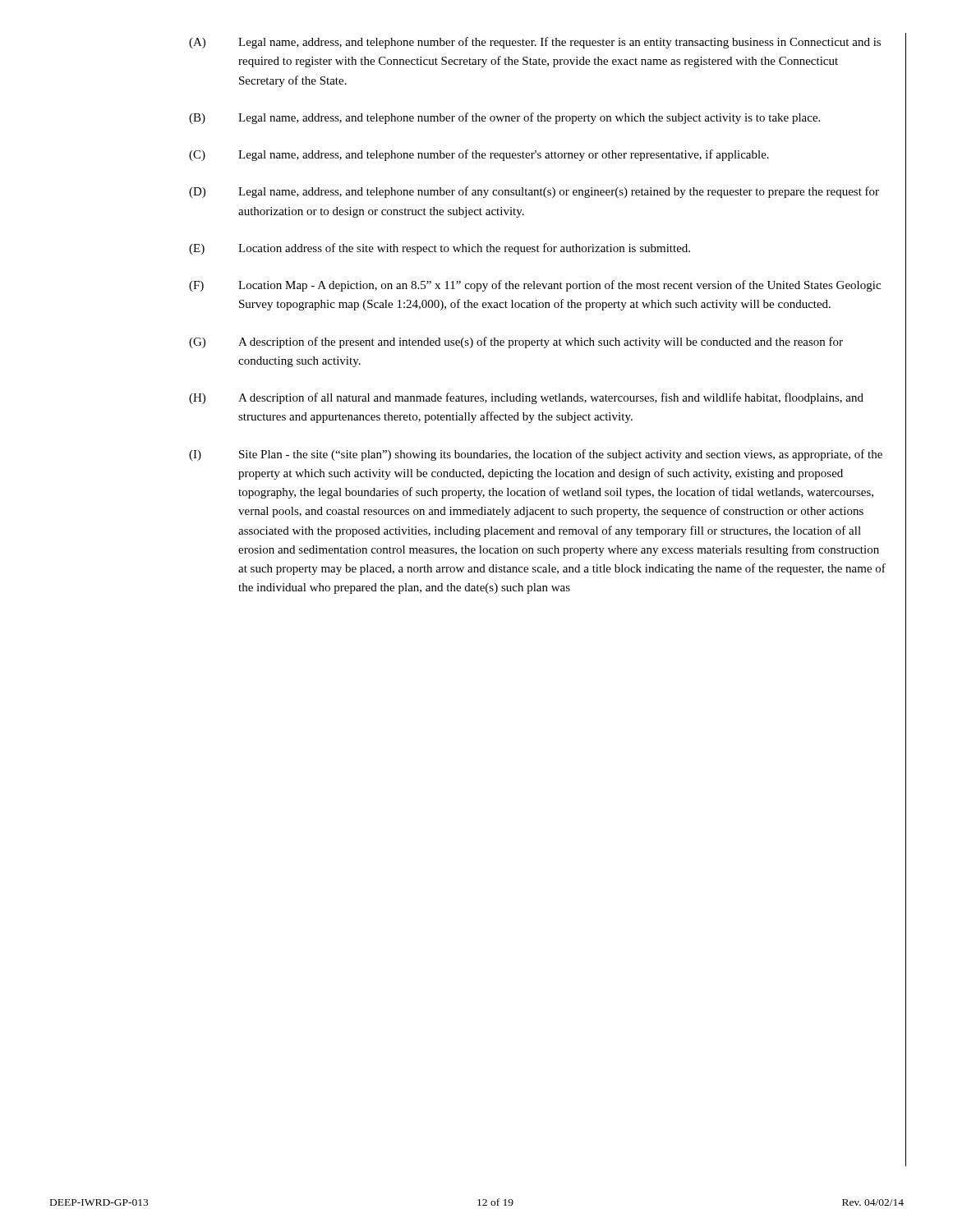Click on the list item containing "(B) Legal name,"
This screenshot has width=953, height=1232.
pyautogui.click(x=538, y=118)
